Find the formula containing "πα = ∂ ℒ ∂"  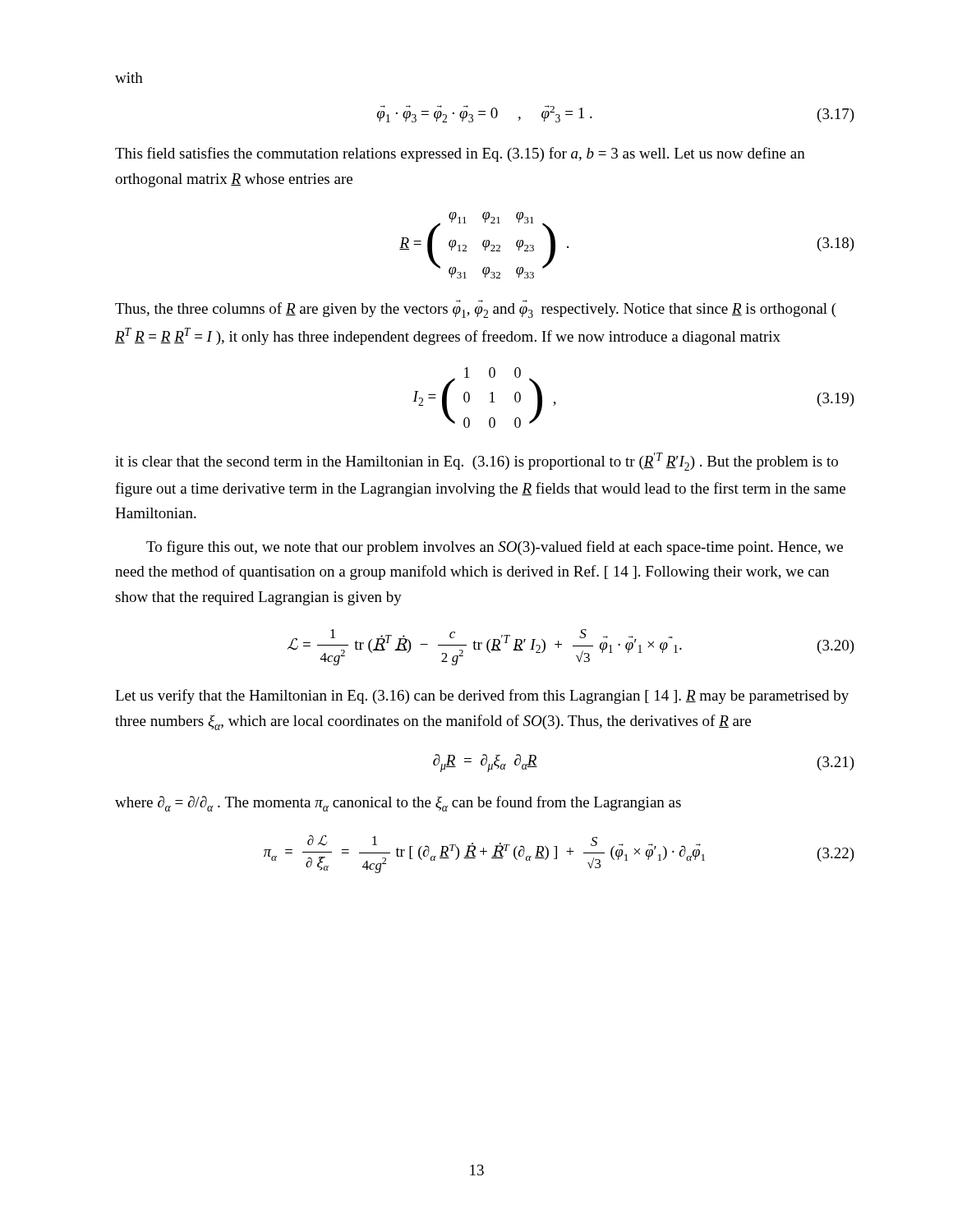[559, 853]
